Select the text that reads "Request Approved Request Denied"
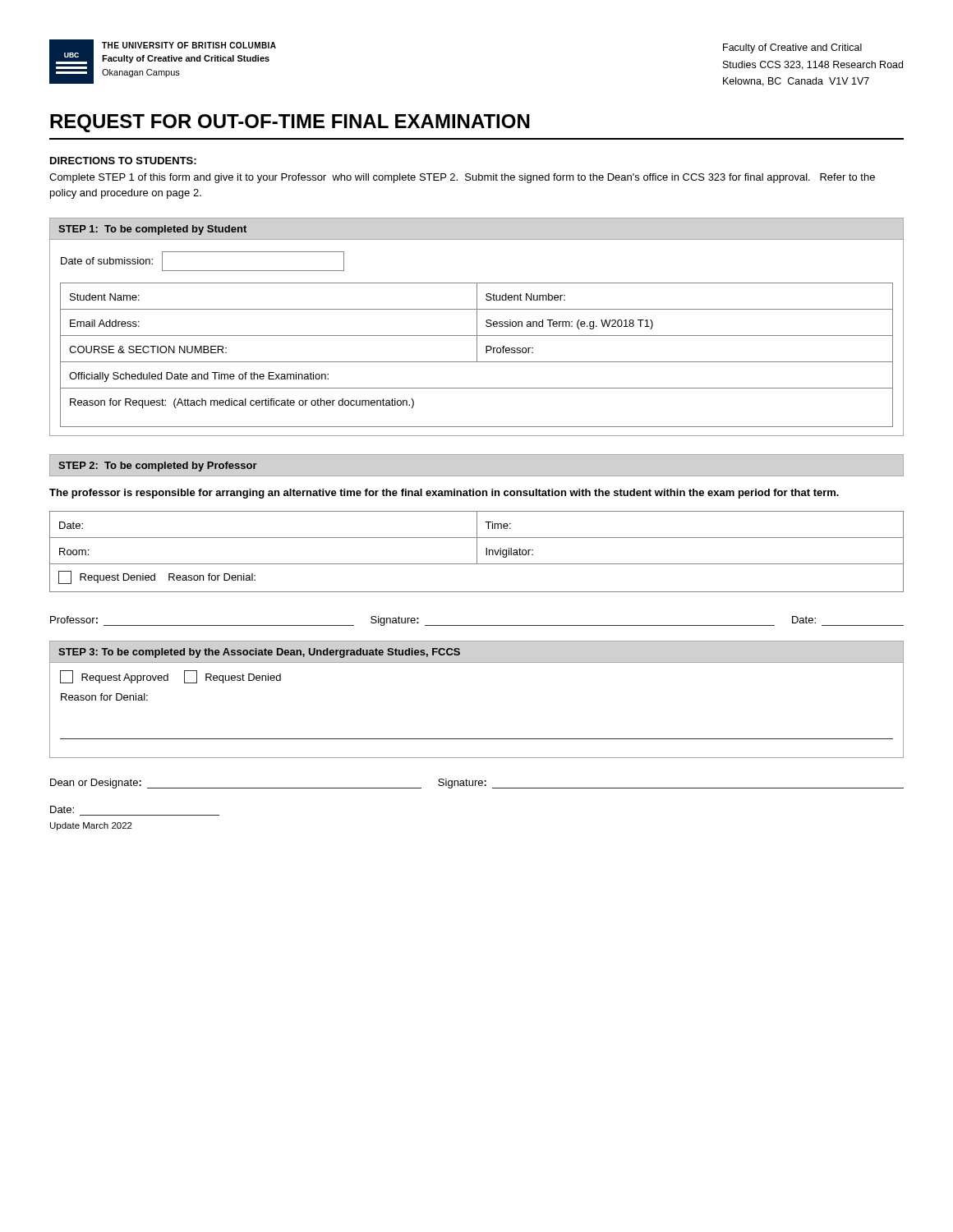The height and width of the screenshot is (1232, 953). [171, 677]
